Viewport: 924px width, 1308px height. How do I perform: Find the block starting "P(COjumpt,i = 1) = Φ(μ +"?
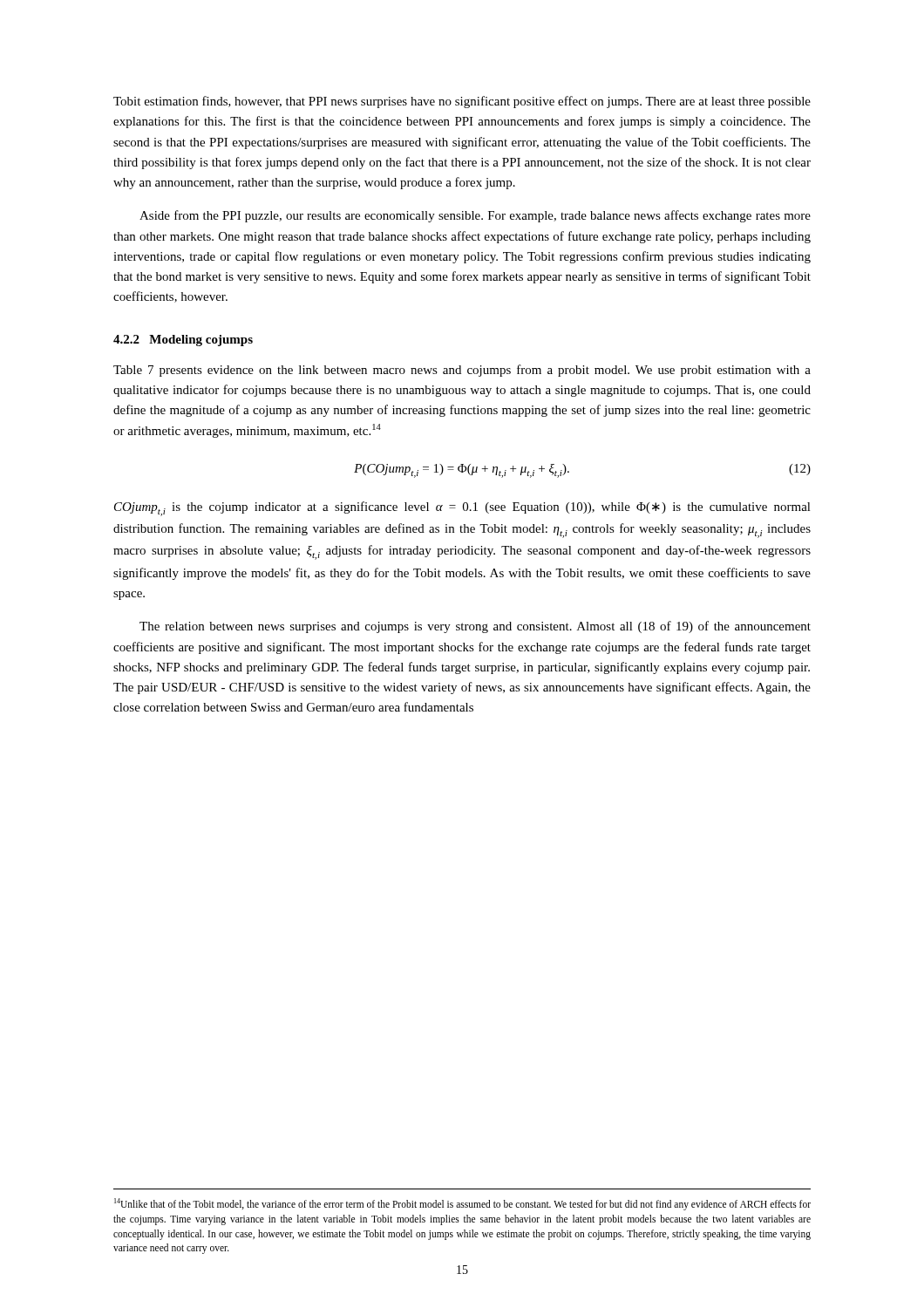[x=468, y=470]
